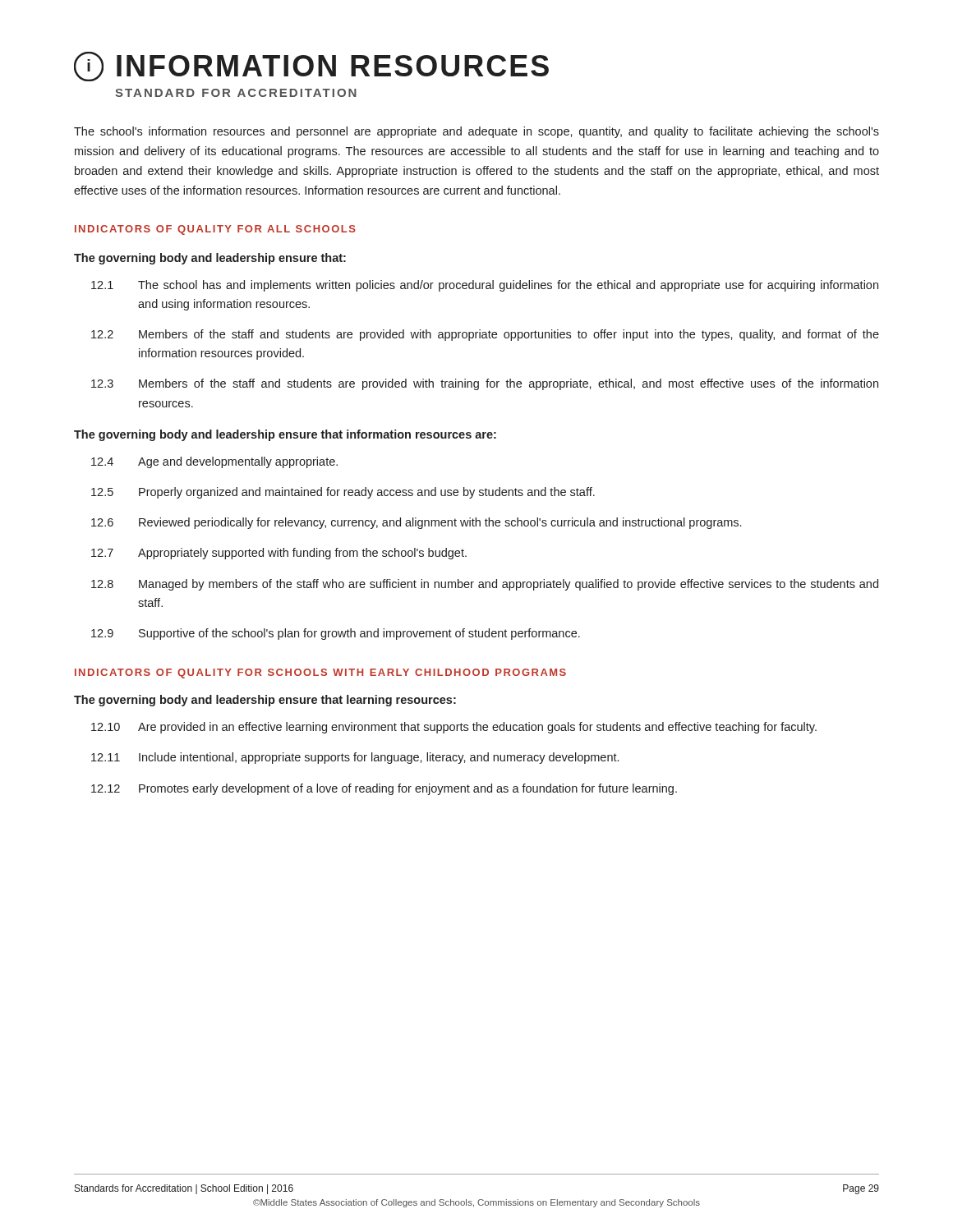
Task: Click on the text block with the text "The school's information resources and personnel are appropriate"
Action: (476, 161)
